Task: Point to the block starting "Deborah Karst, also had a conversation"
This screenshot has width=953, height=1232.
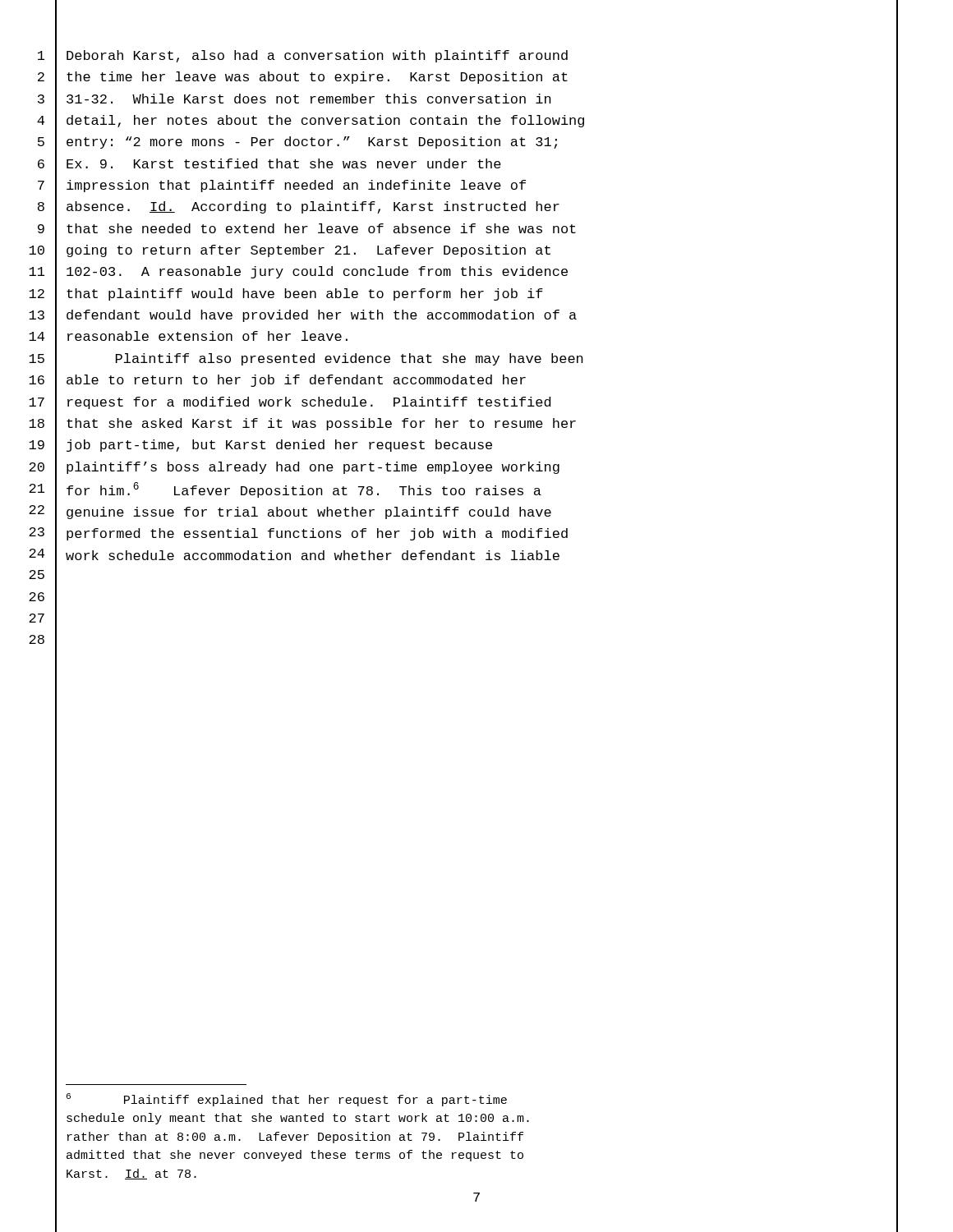Action: pyautogui.click(x=476, y=197)
